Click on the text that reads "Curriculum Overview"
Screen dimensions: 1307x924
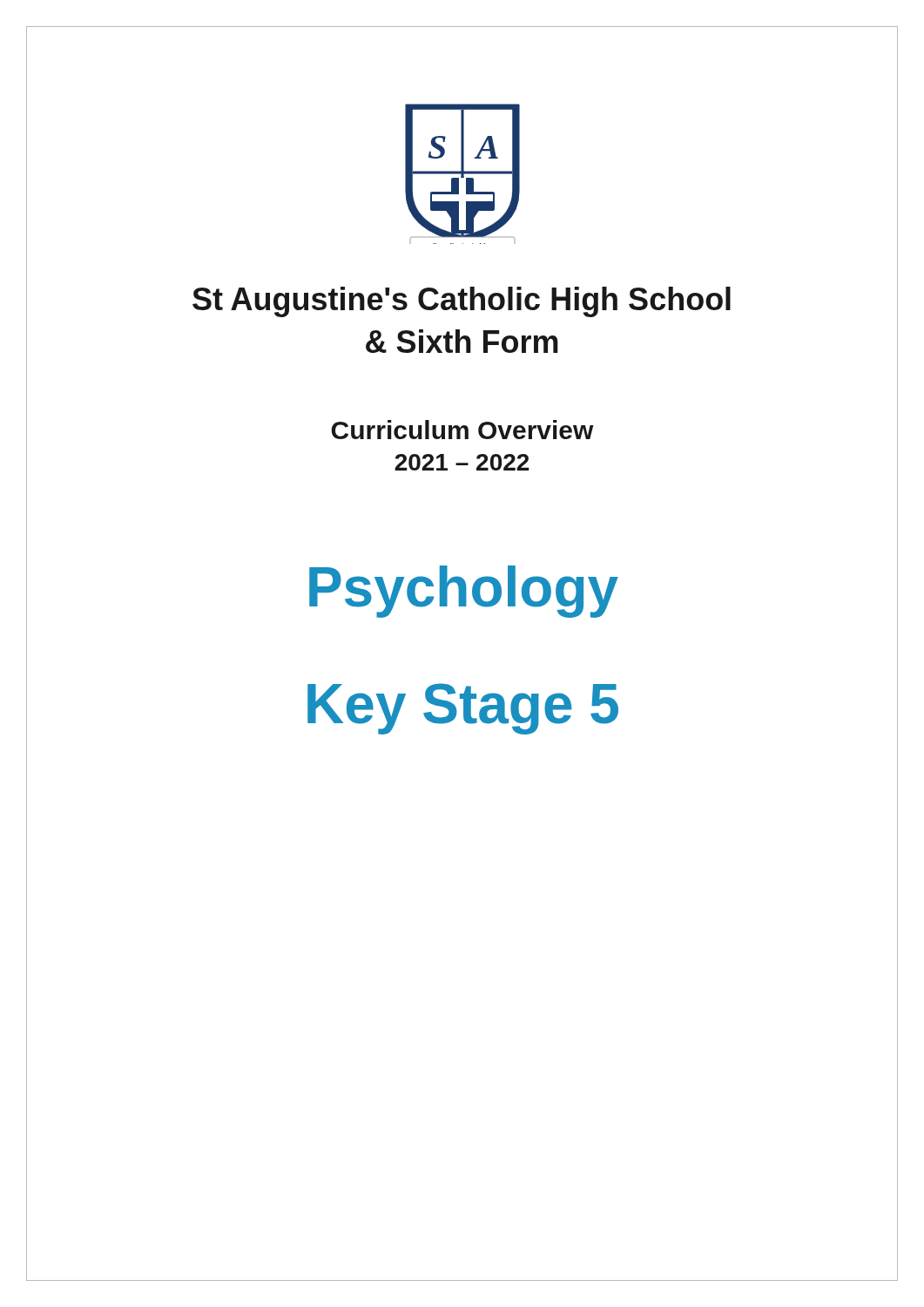point(462,430)
